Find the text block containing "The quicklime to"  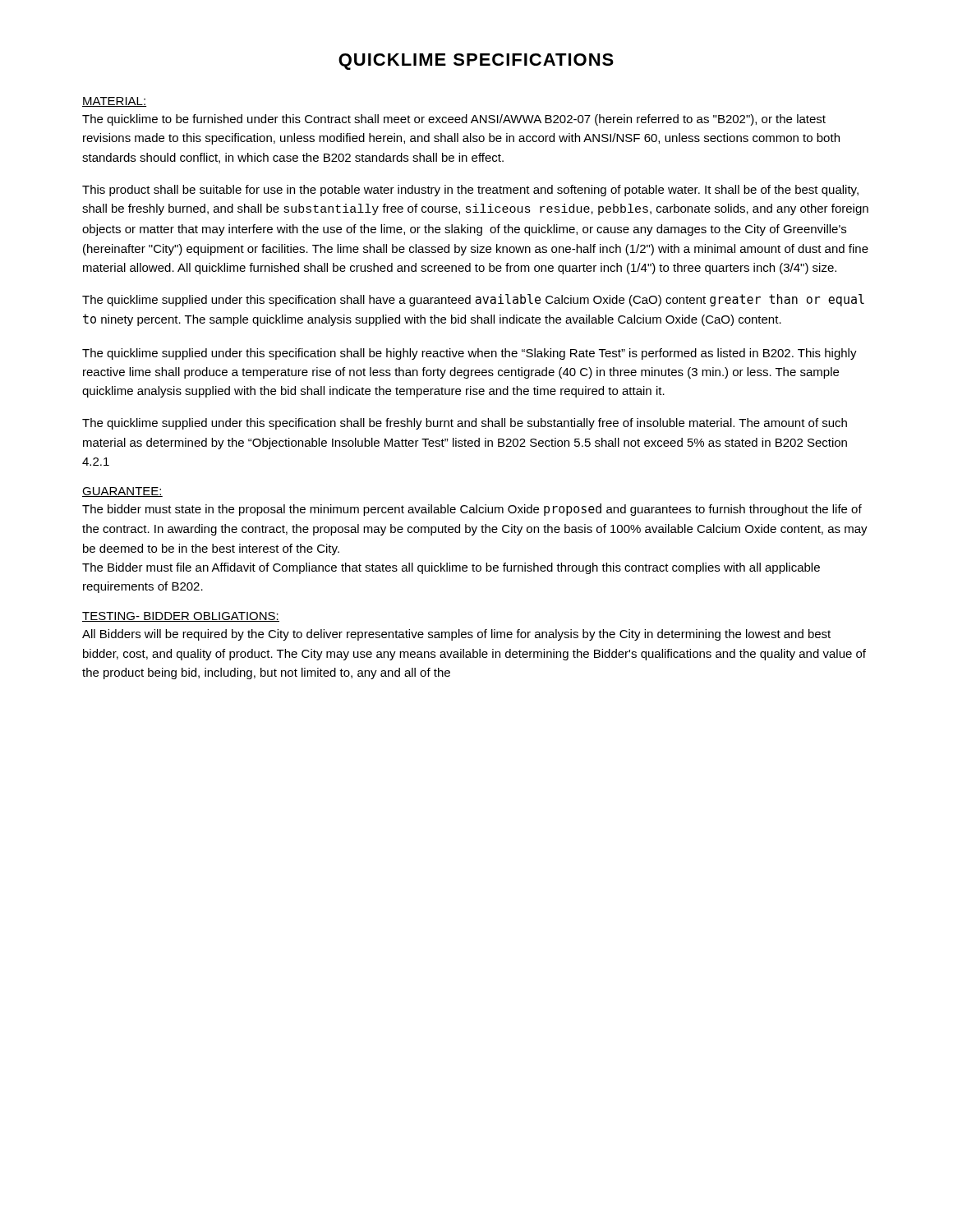[476, 138]
